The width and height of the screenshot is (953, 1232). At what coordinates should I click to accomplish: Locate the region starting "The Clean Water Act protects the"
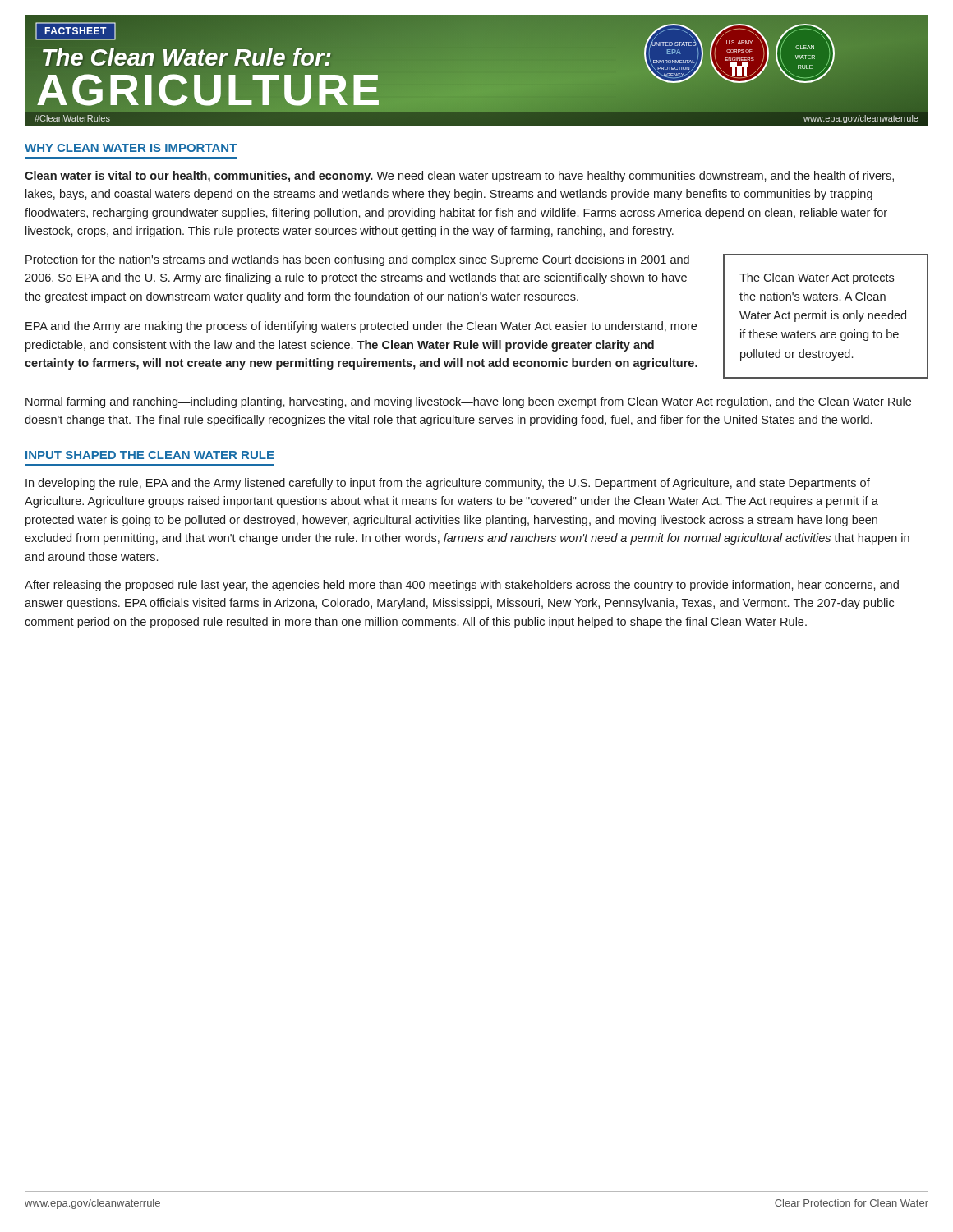[x=823, y=316]
